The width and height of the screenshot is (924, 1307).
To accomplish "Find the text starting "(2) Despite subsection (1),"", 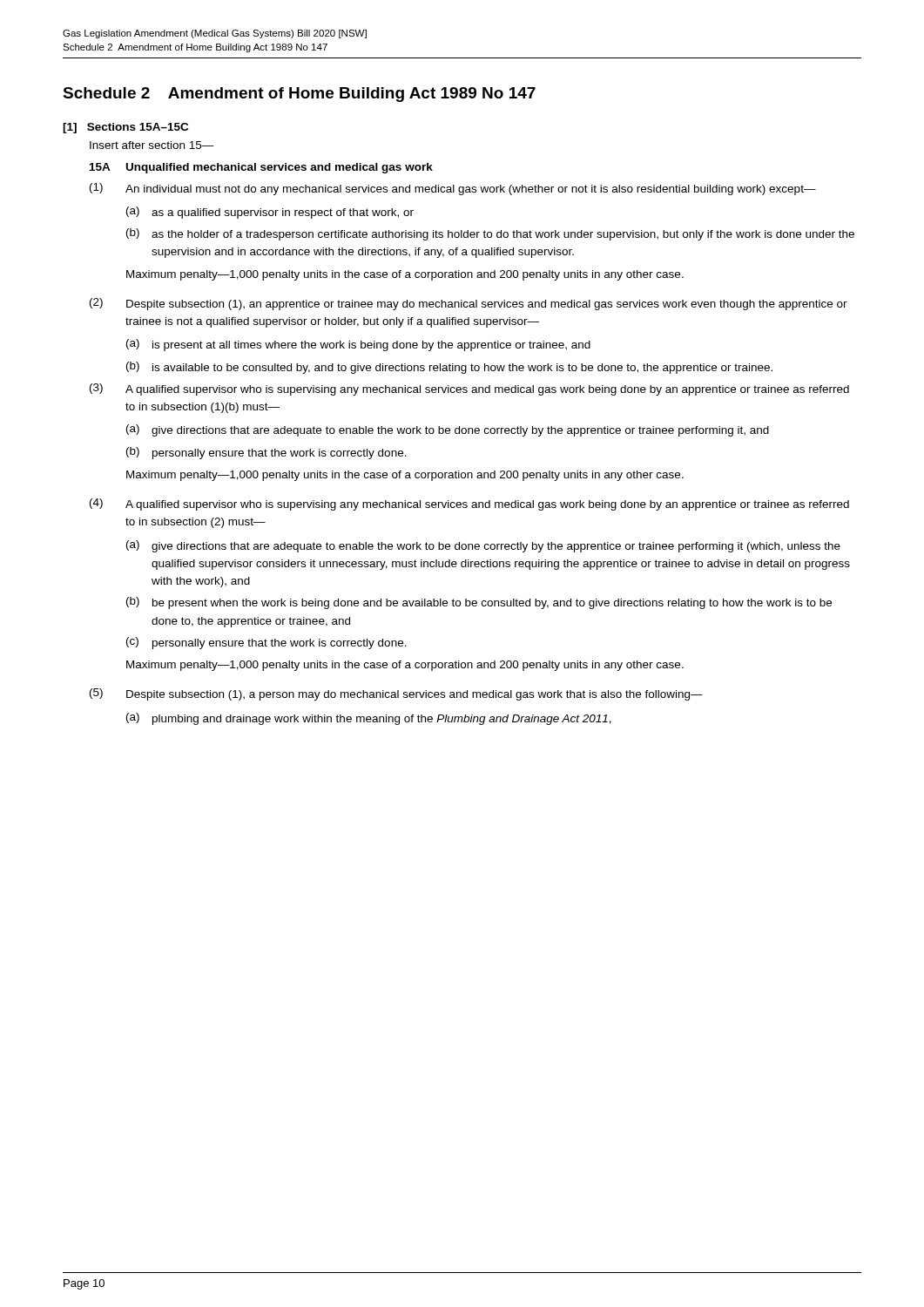I will pyautogui.click(x=475, y=313).
